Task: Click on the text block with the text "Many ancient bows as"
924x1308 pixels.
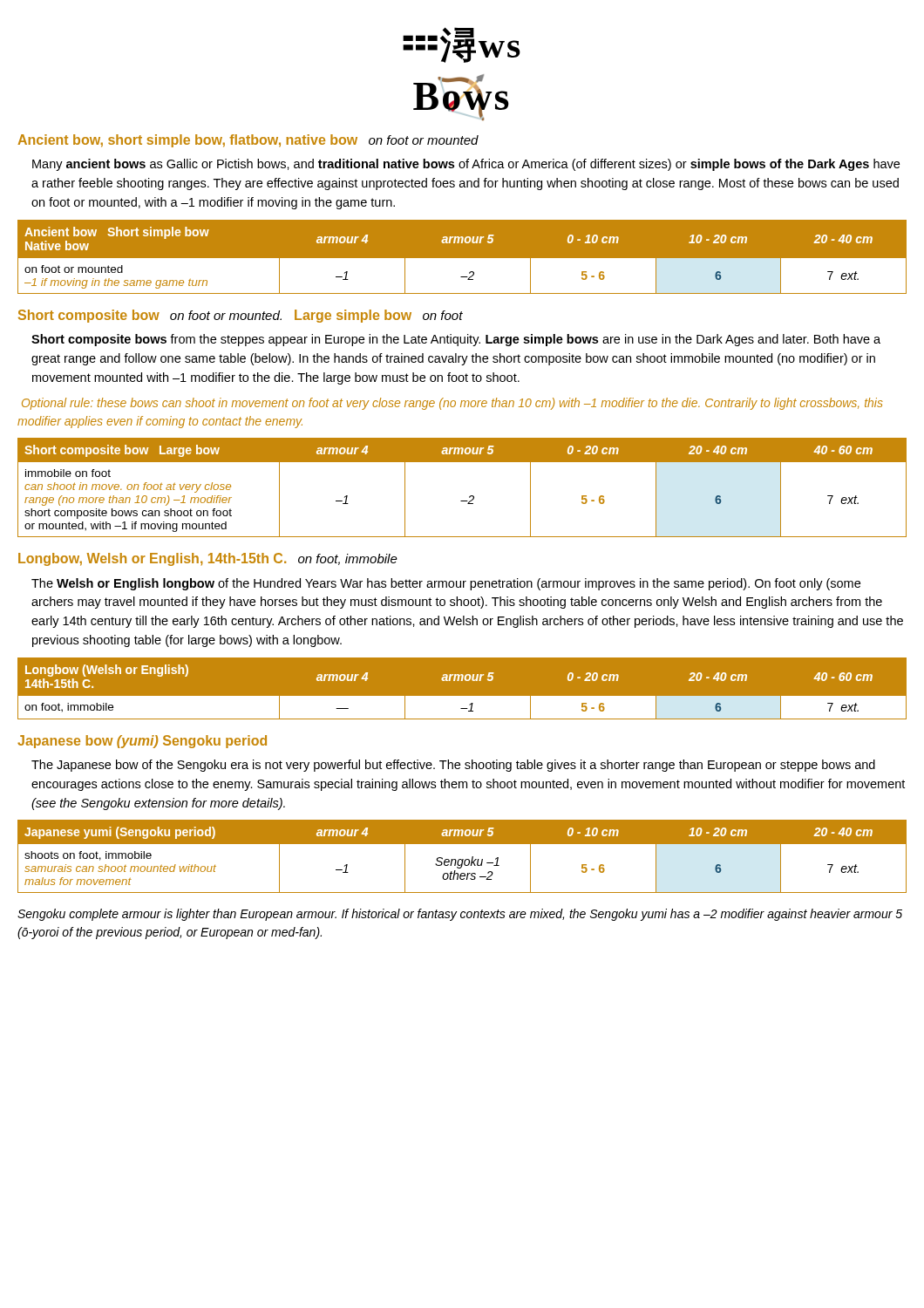Action: [x=466, y=183]
